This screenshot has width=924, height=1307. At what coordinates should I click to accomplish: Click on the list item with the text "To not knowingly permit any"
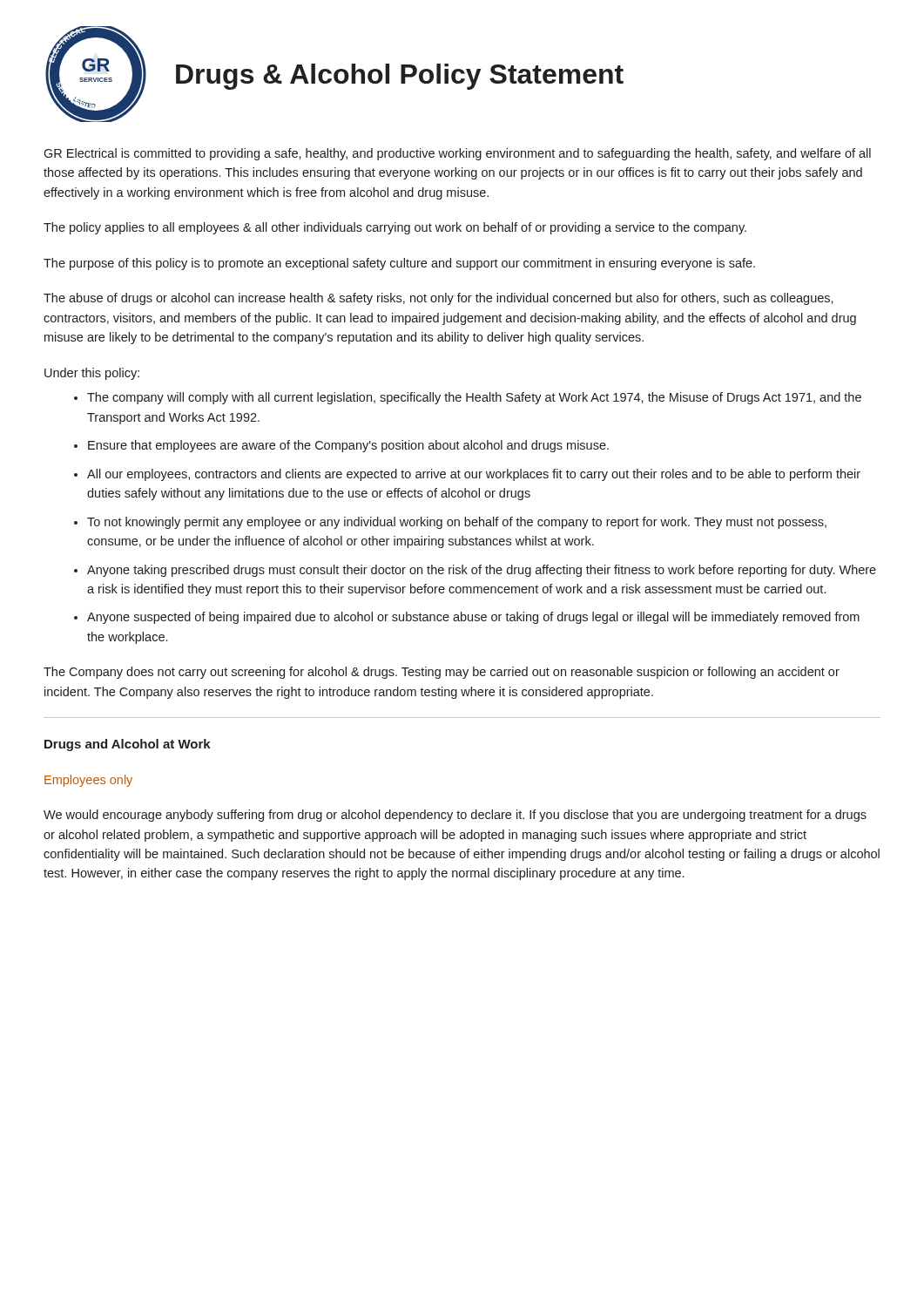pyautogui.click(x=457, y=531)
